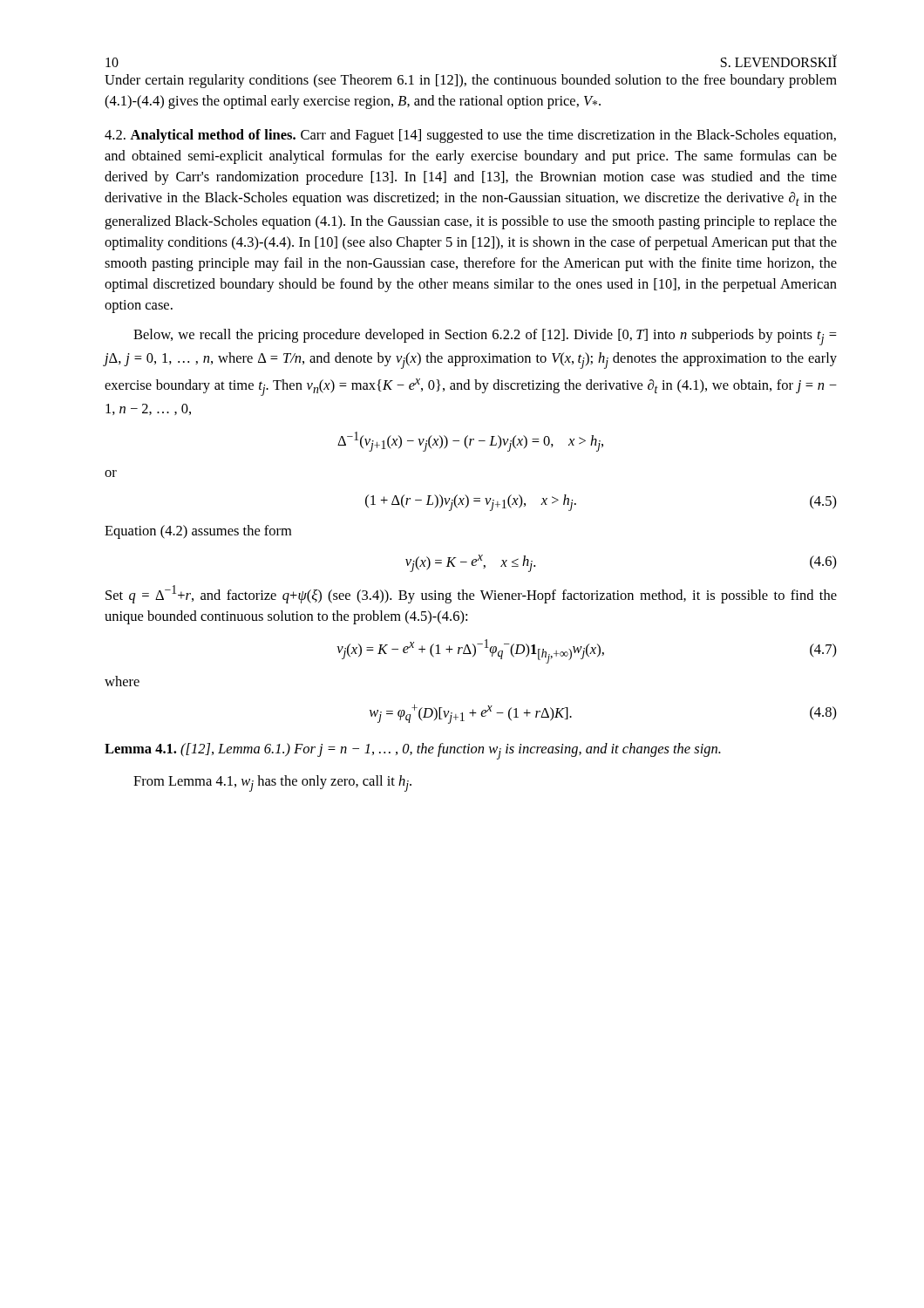Click on the text that reads "Equation (4.2) assumes the form"

[198, 532]
